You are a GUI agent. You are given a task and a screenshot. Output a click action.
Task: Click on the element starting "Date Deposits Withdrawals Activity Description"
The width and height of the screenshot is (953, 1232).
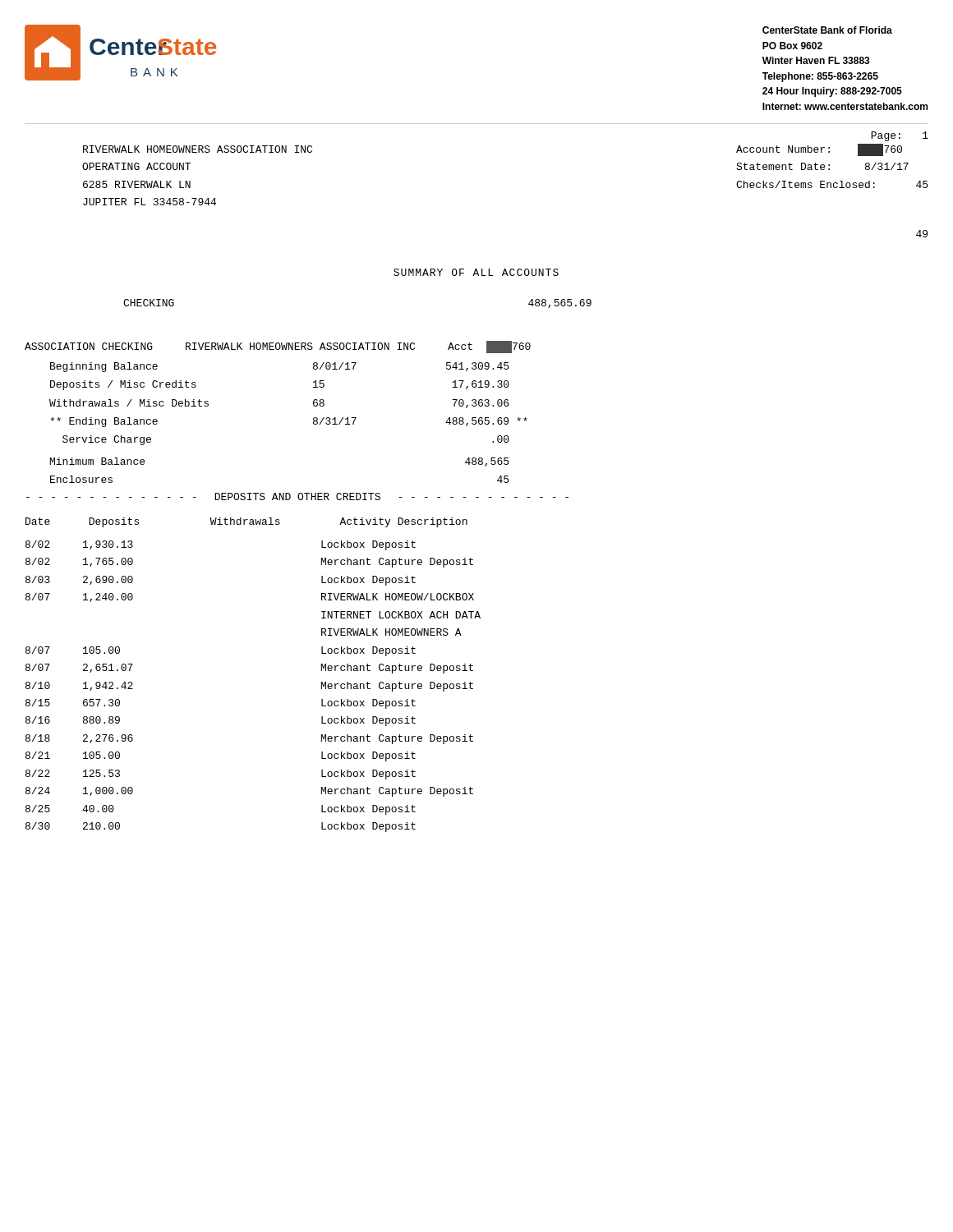click(x=346, y=522)
